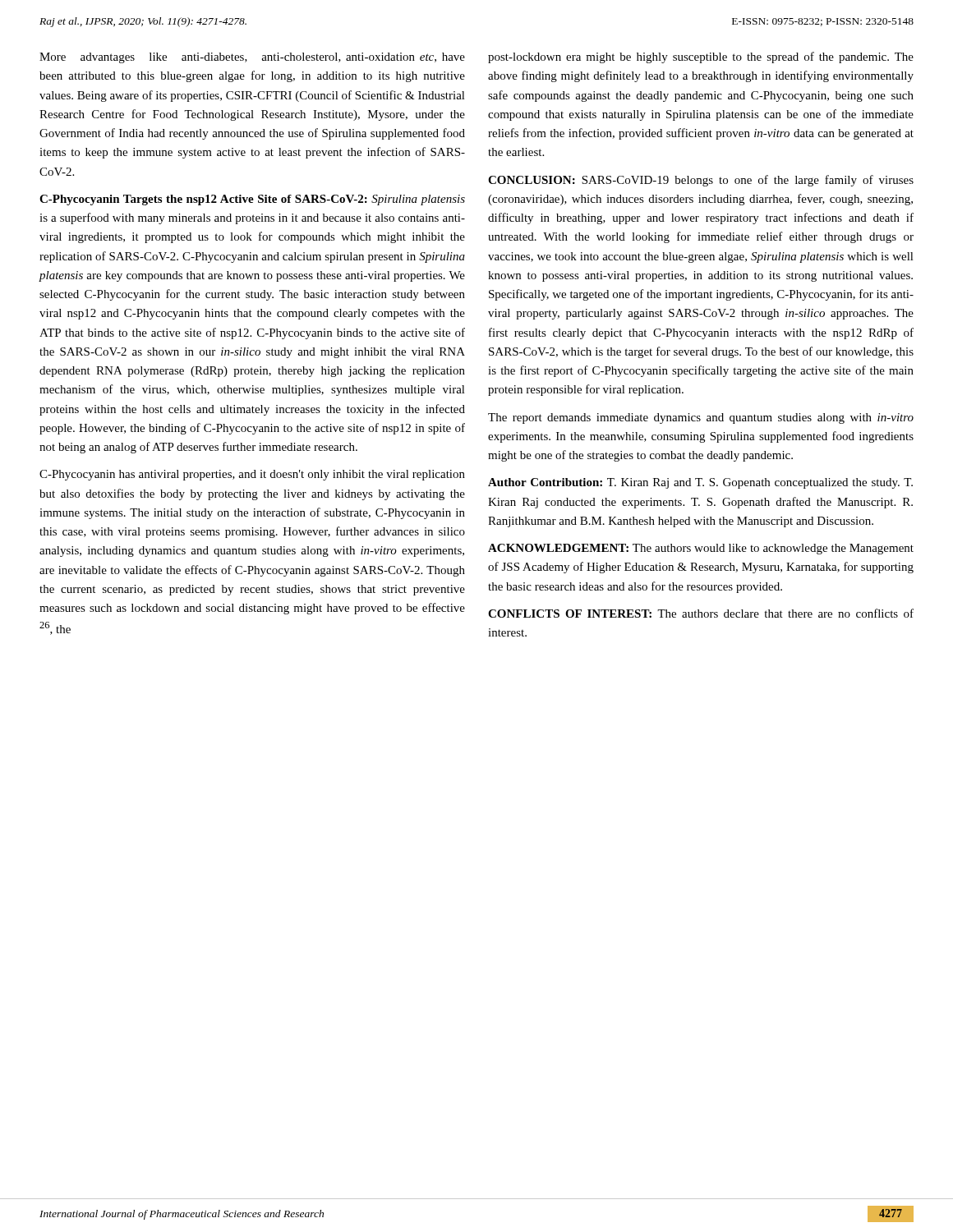The image size is (953, 1232).
Task: Find the text starting "post-lockdown era might"
Action: pyautogui.click(x=701, y=105)
